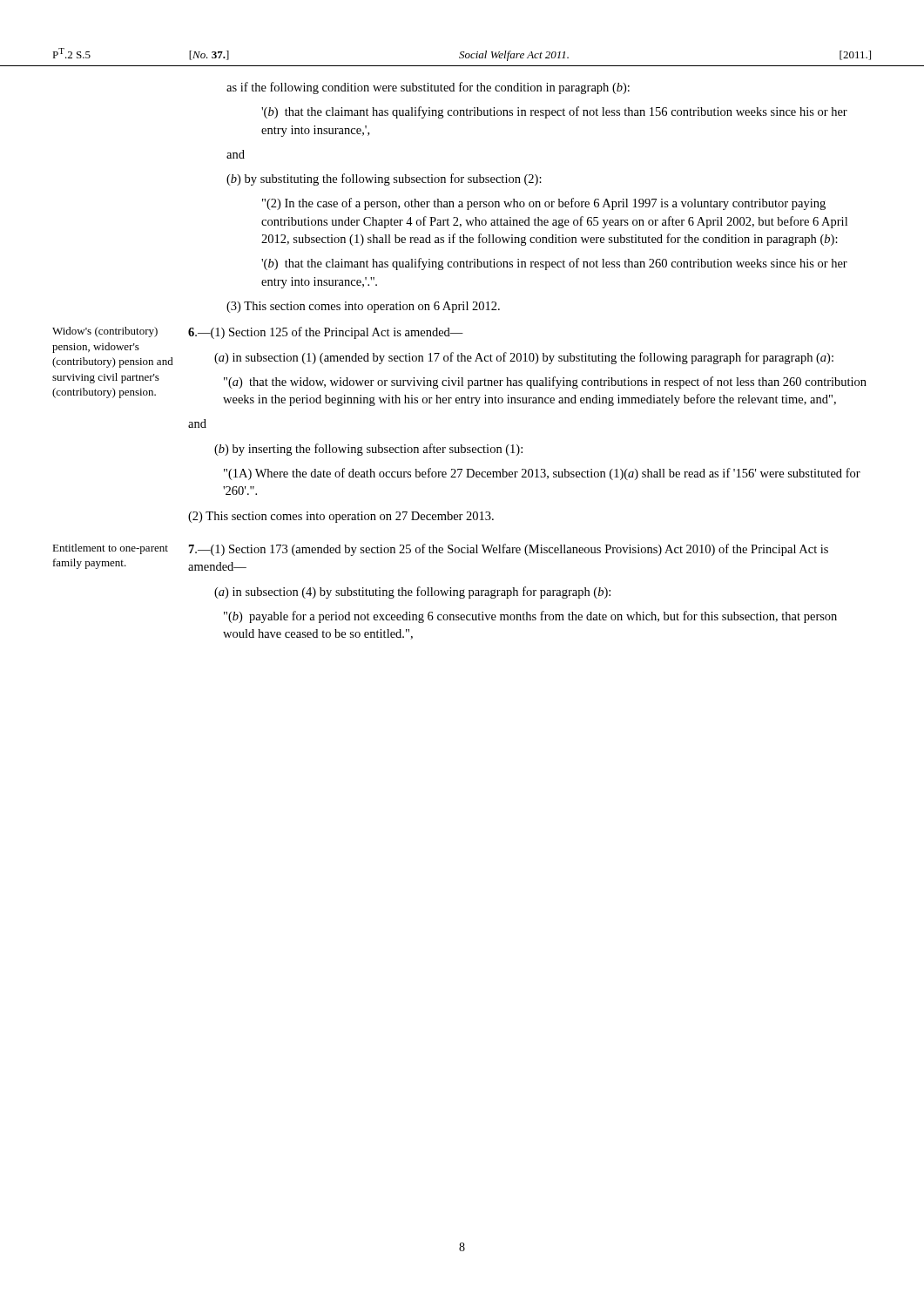Click on the text starting "(b) by substituting the following subsection for"
924x1307 pixels.
tap(549, 179)
